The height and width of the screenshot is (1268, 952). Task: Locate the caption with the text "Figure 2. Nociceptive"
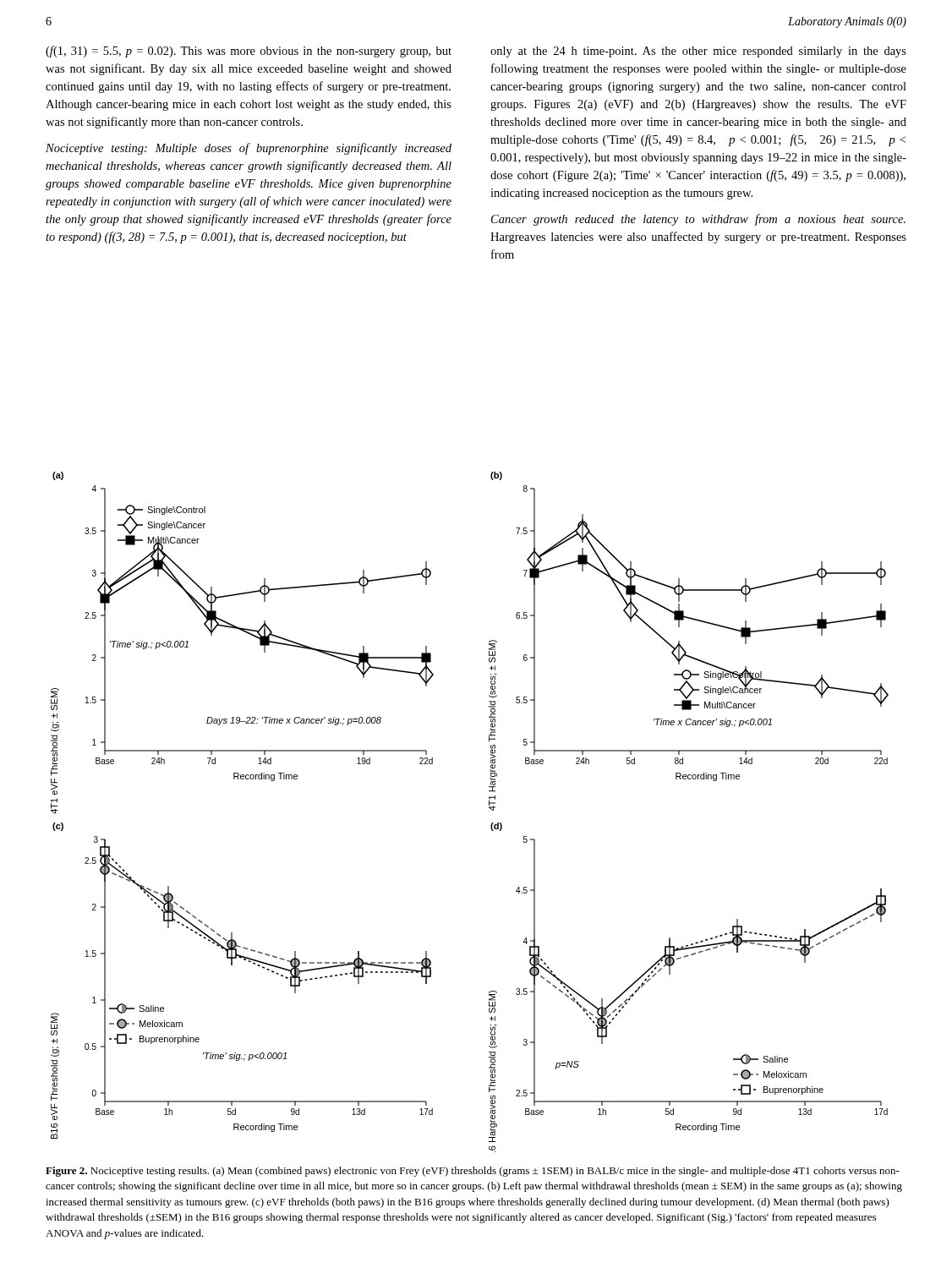[x=474, y=1202]
